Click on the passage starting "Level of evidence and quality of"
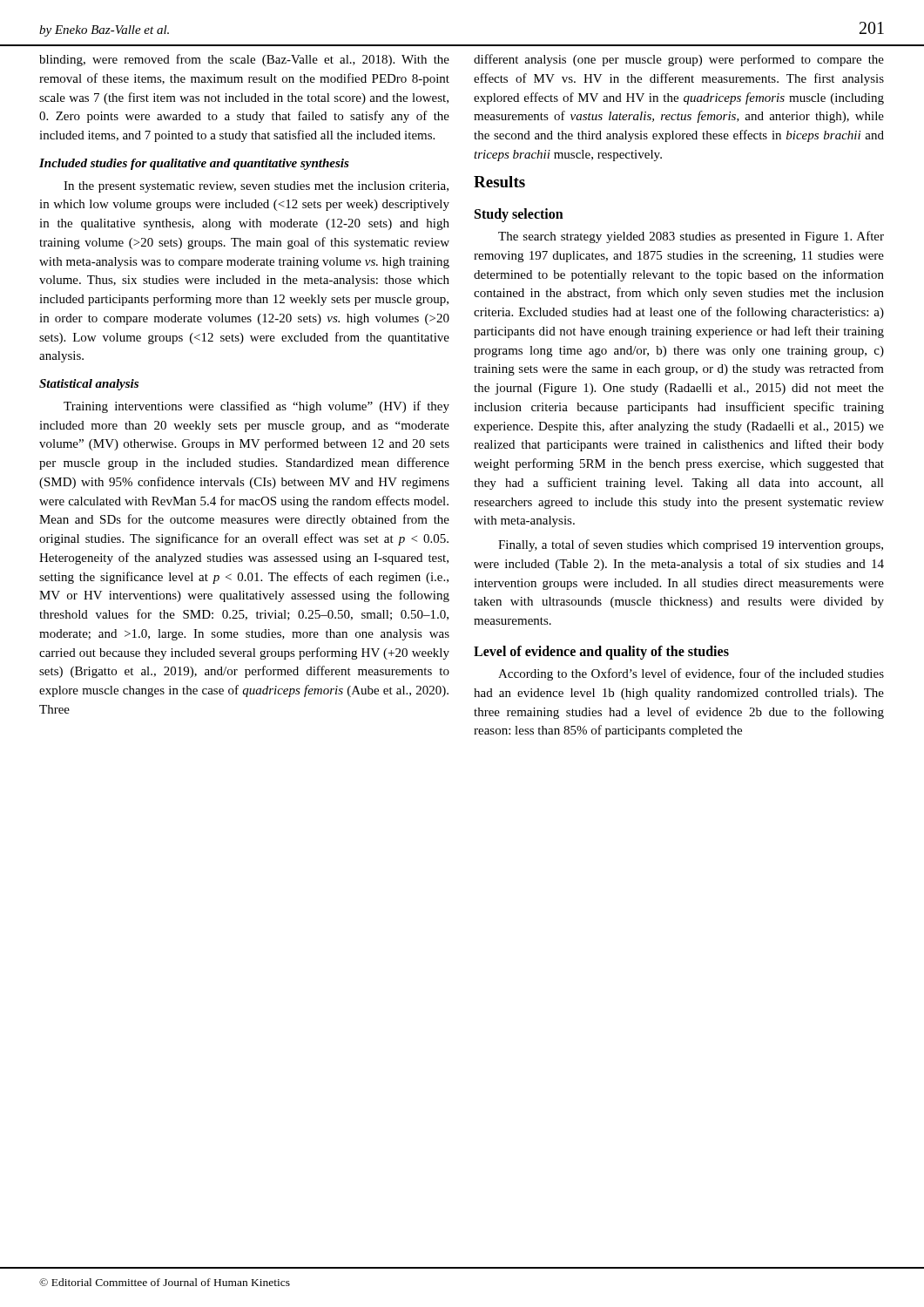 [601, 651]
